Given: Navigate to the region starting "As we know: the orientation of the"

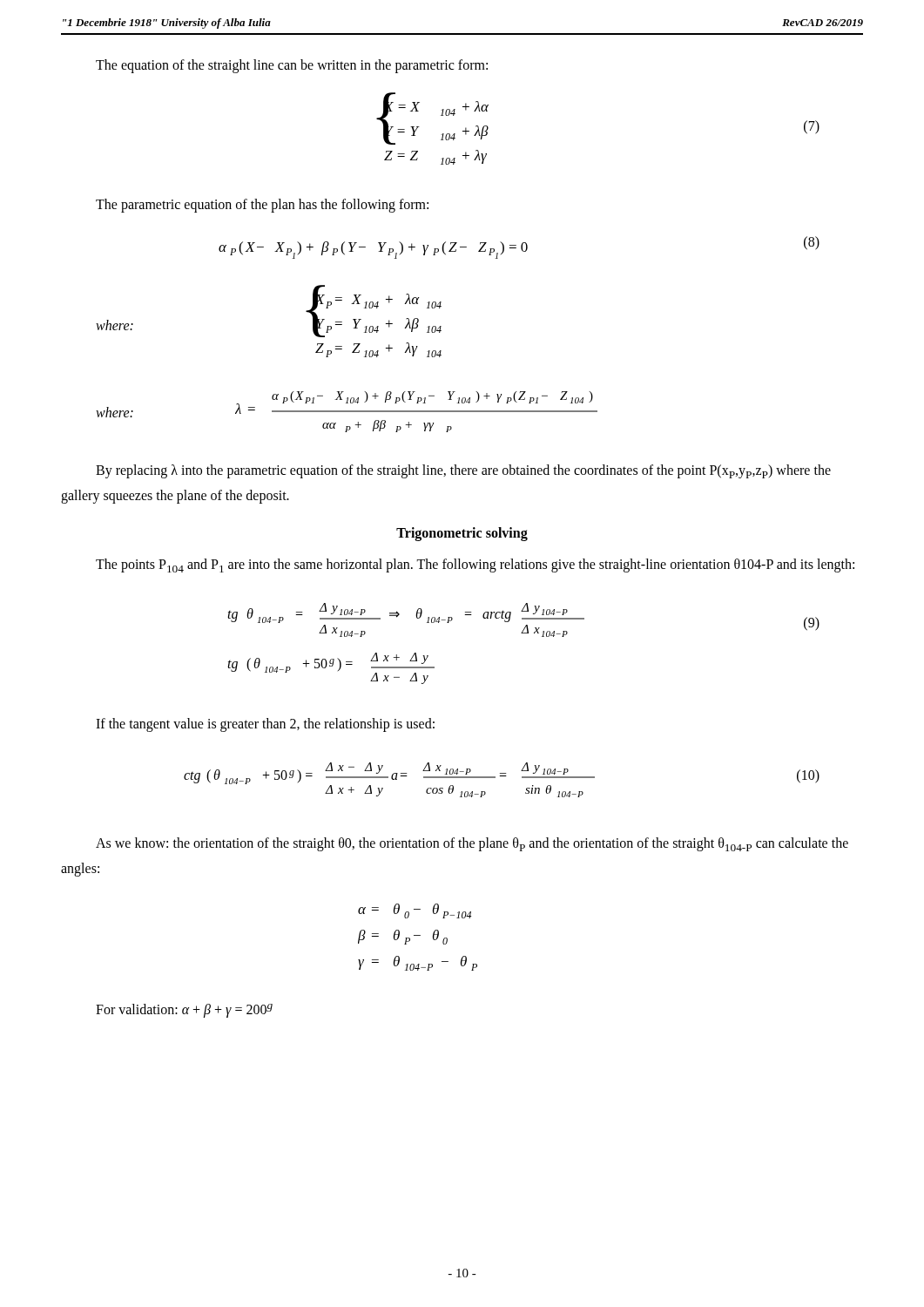Looking at the screenshot, I should pos(455,856).
